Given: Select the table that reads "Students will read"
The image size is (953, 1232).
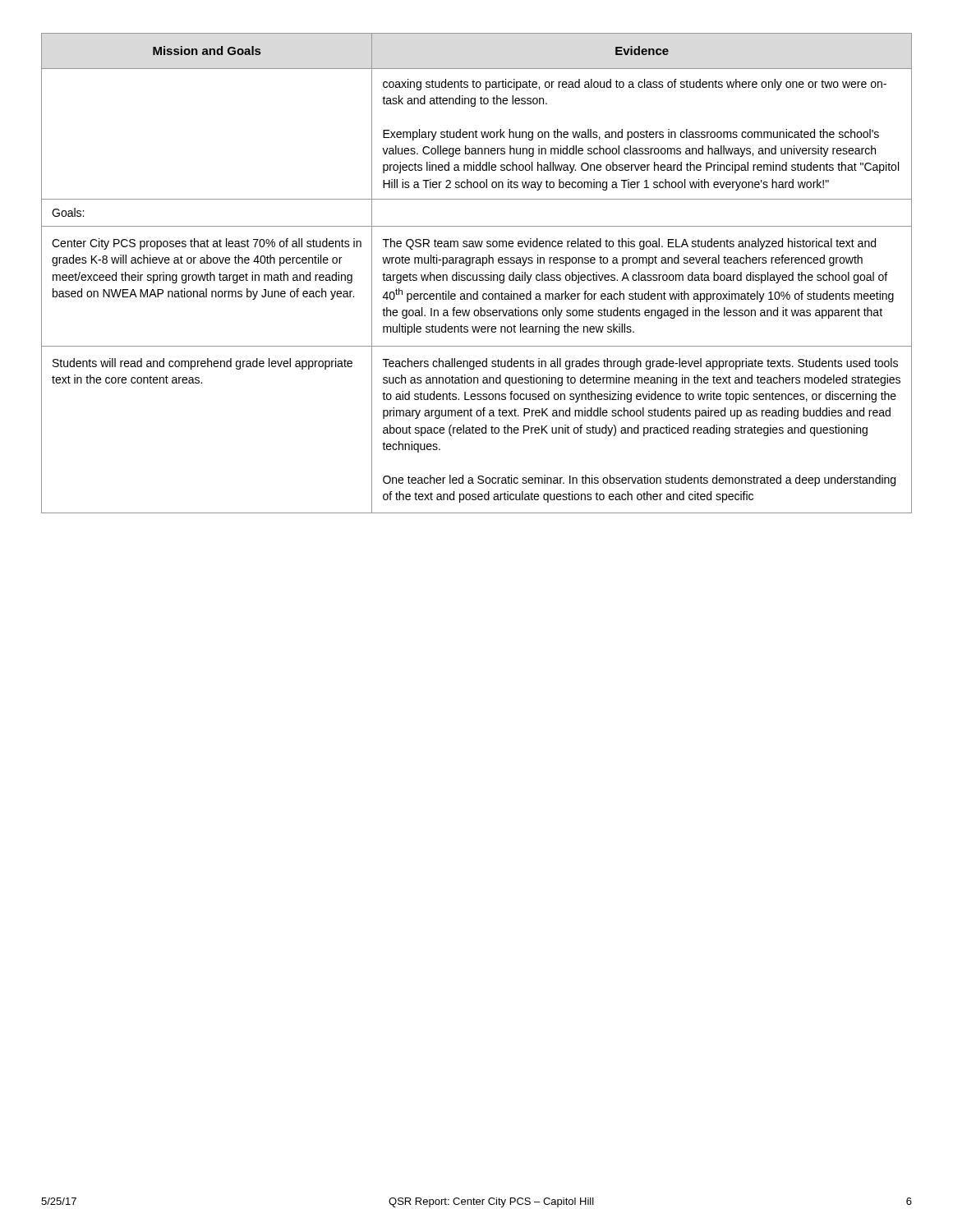Looking at the screenshot, I should pos(476,273).
